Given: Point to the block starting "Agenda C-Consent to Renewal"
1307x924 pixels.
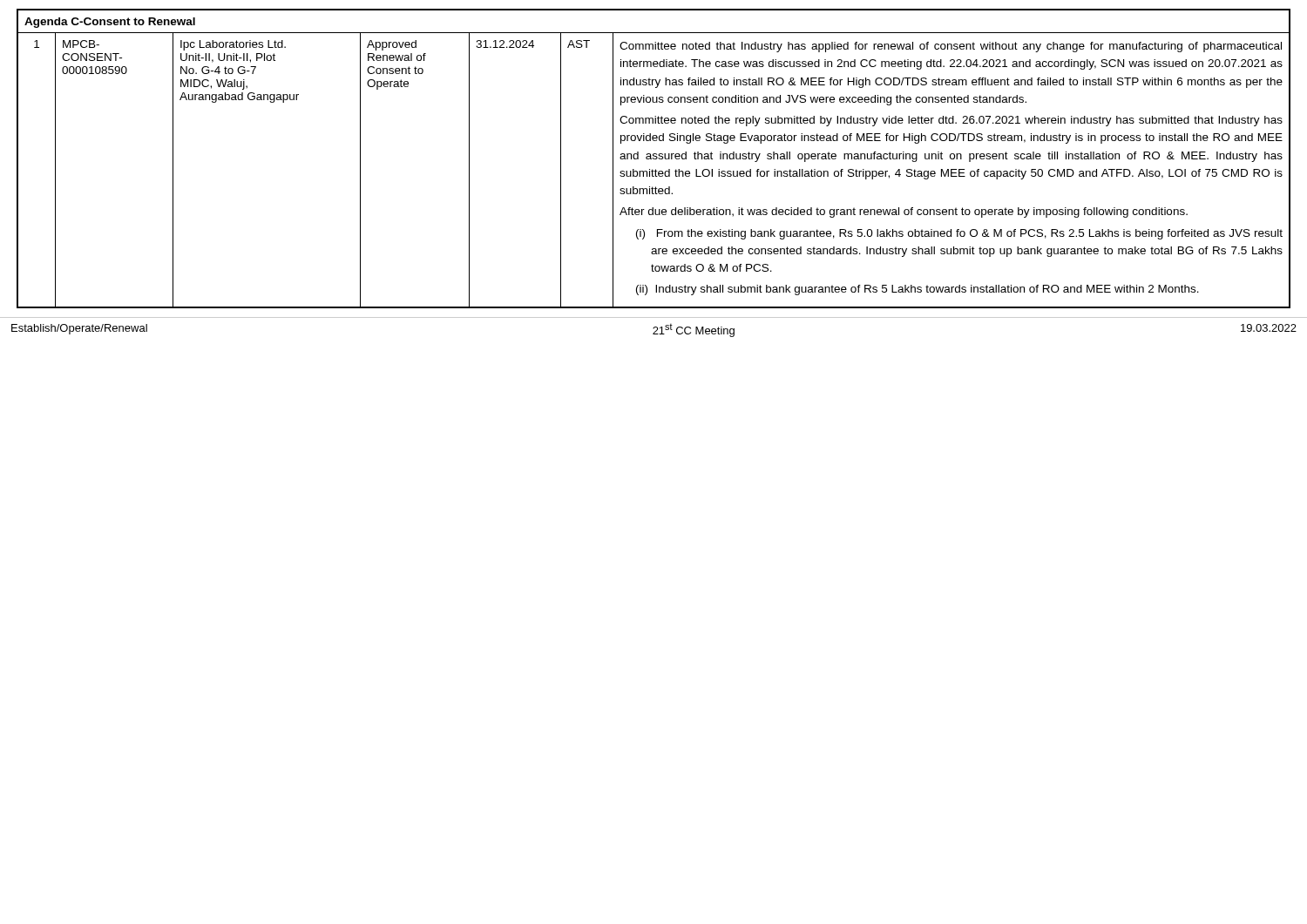Looking at the screenshot, I should pos(110,21).
